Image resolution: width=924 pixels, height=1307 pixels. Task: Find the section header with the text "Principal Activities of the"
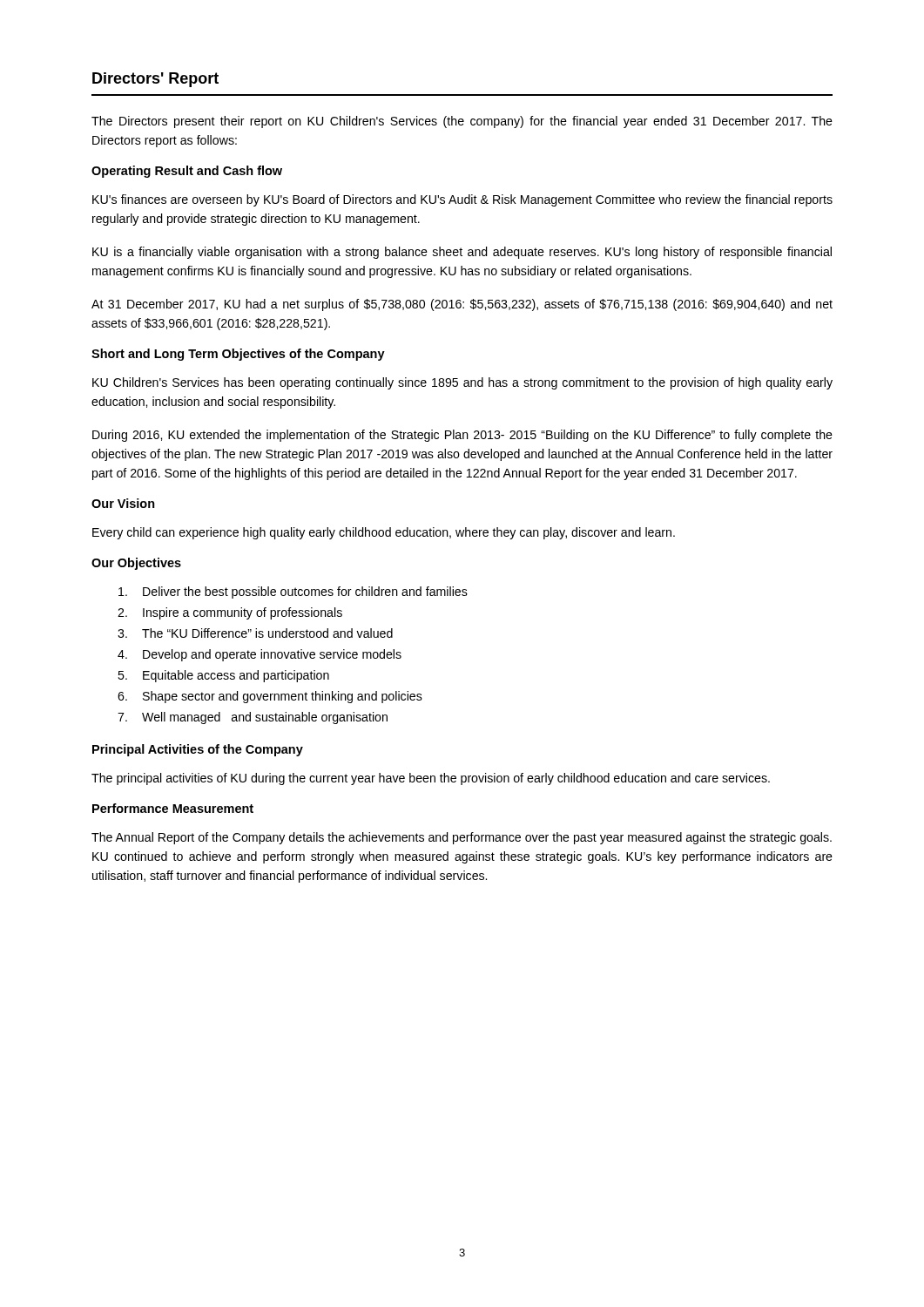(197, 750)
